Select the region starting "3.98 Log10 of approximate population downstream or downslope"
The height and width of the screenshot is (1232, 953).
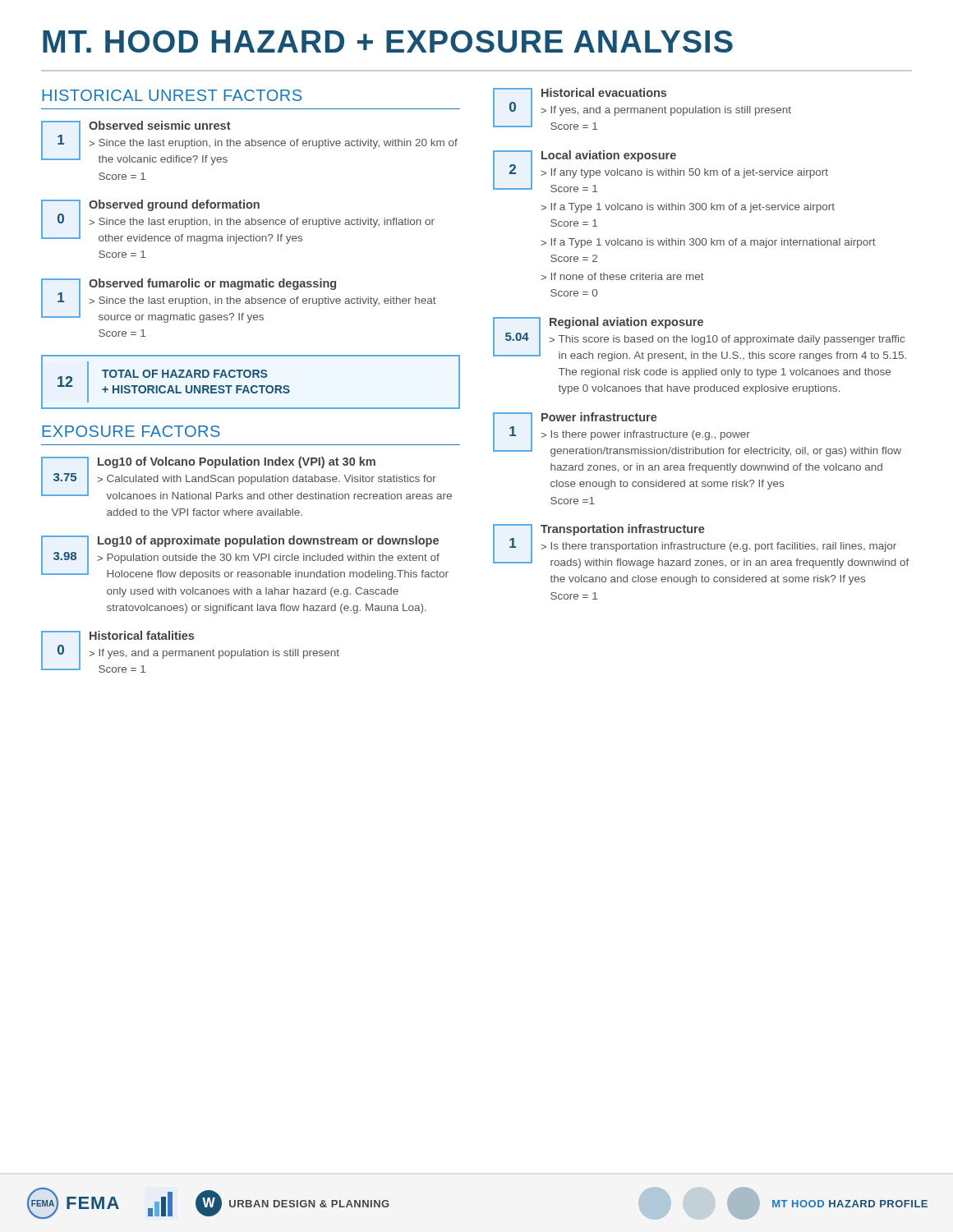coord(251,576)
